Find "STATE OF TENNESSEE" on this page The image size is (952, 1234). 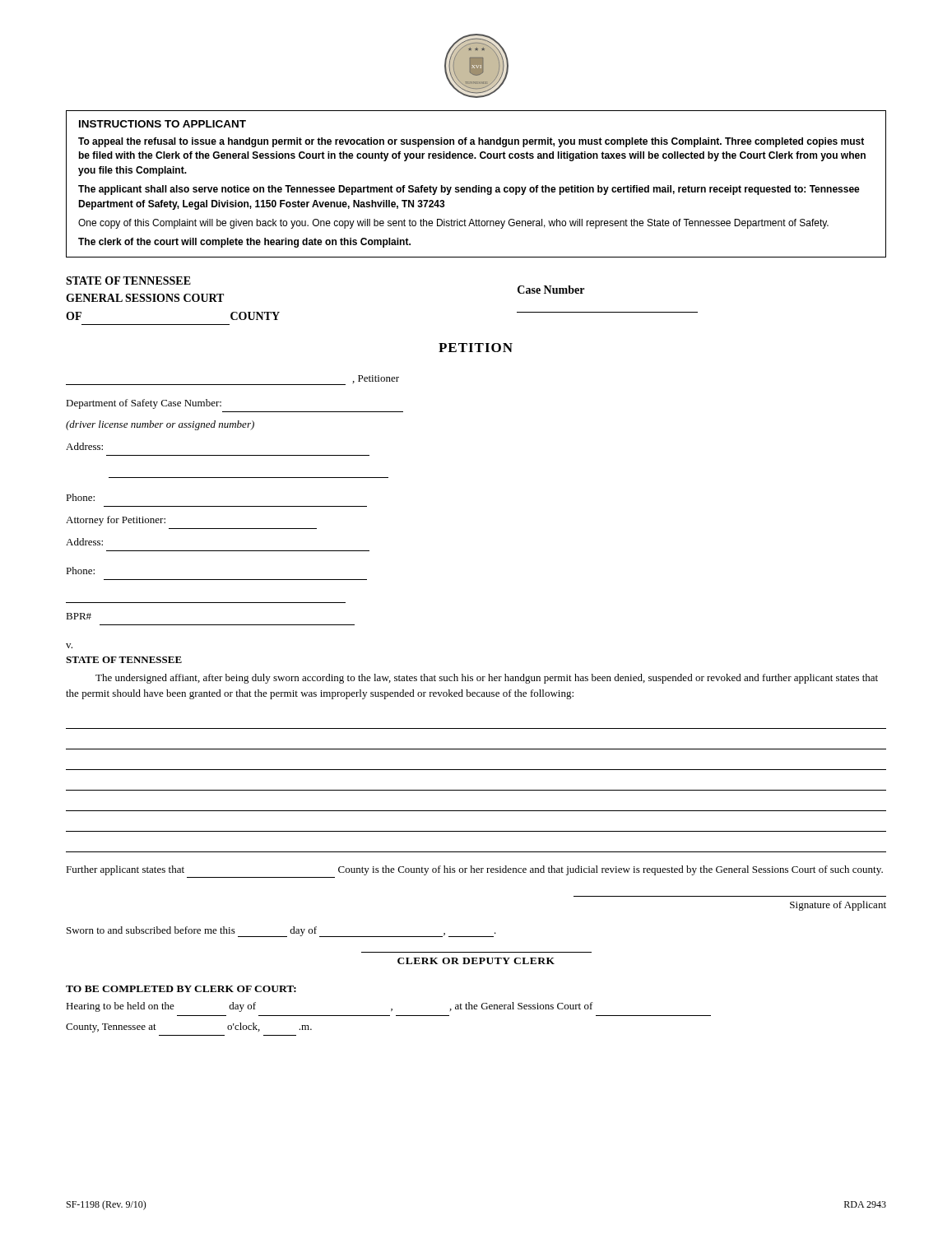point(124,659)
